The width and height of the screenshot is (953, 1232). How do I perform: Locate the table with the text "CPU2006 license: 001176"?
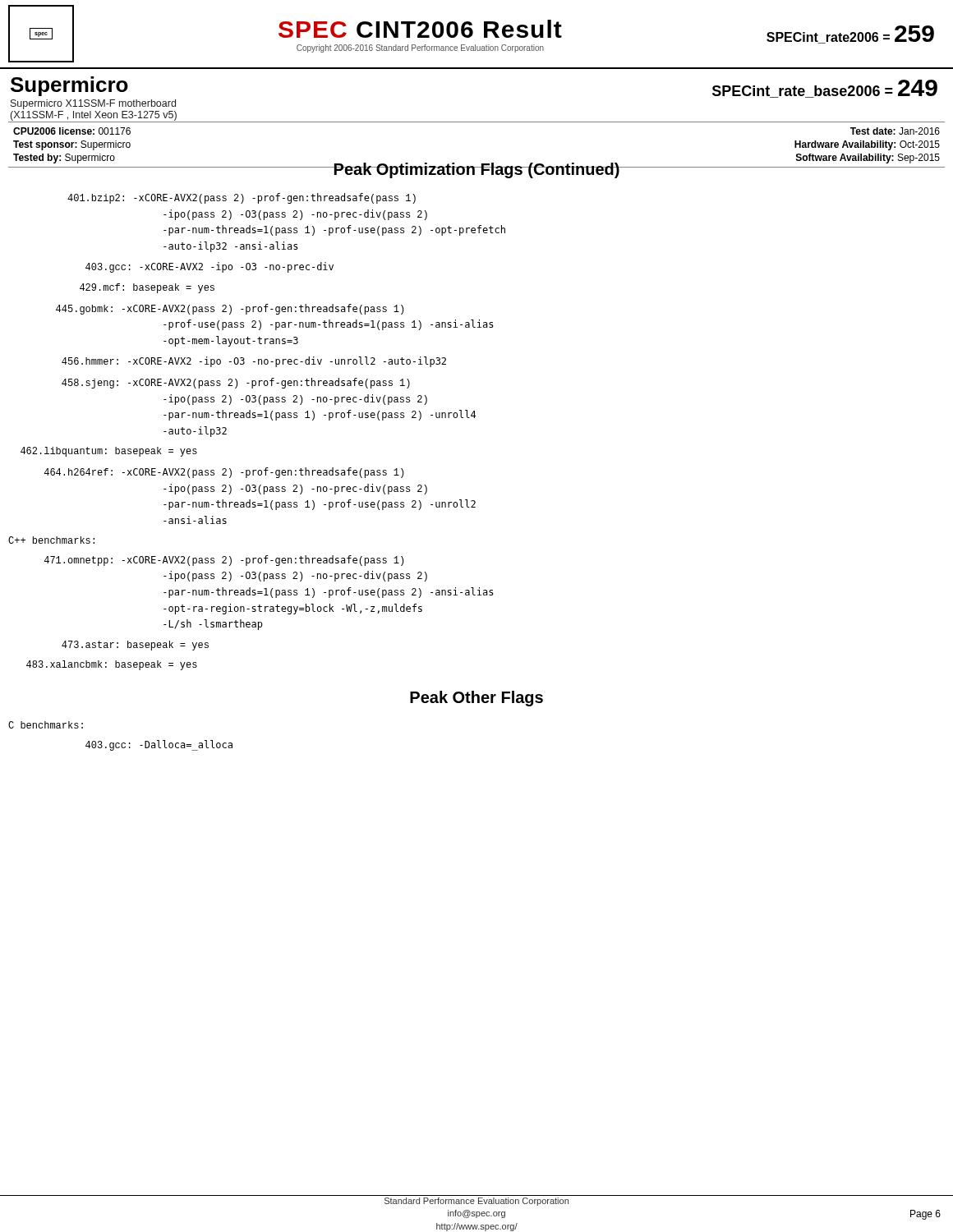[x=476, y=145]
